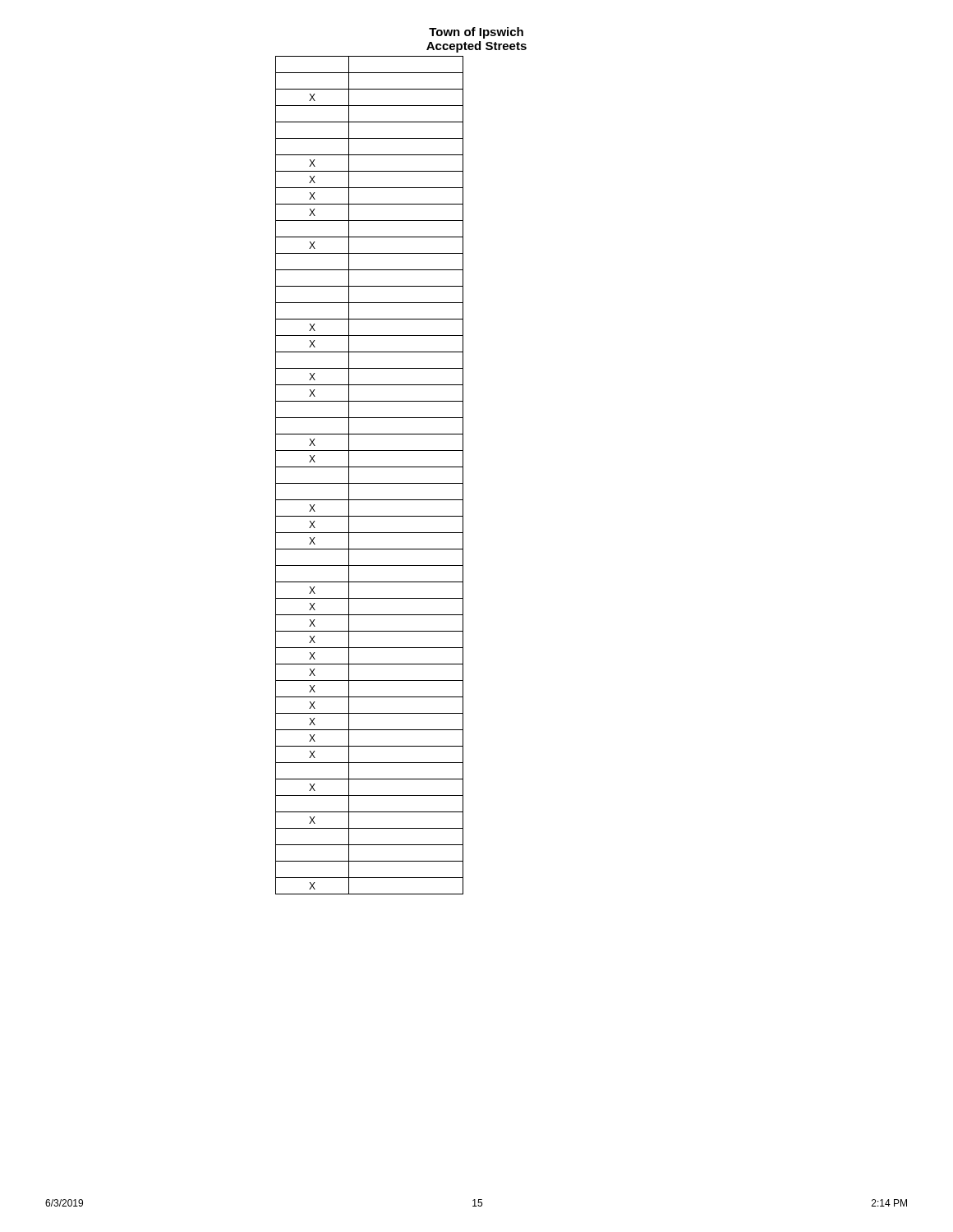953x1232 pixels.
Task: Find the table that mentions "X X X"
Action: 403,475
